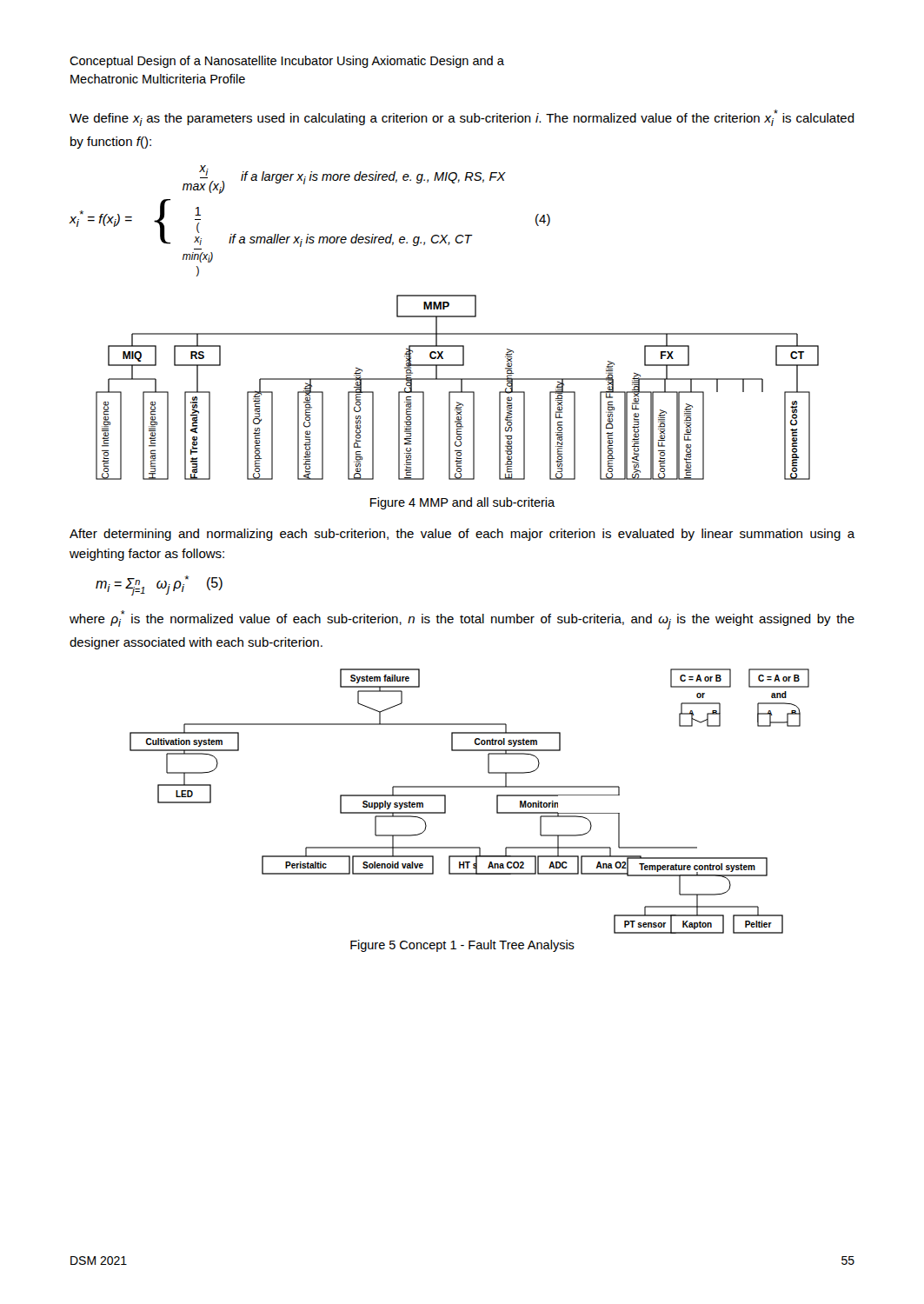Select the text starting "mi = Σnj=1 ωj"
This screenshot has height=1304, width=924.
pos(159,584)
